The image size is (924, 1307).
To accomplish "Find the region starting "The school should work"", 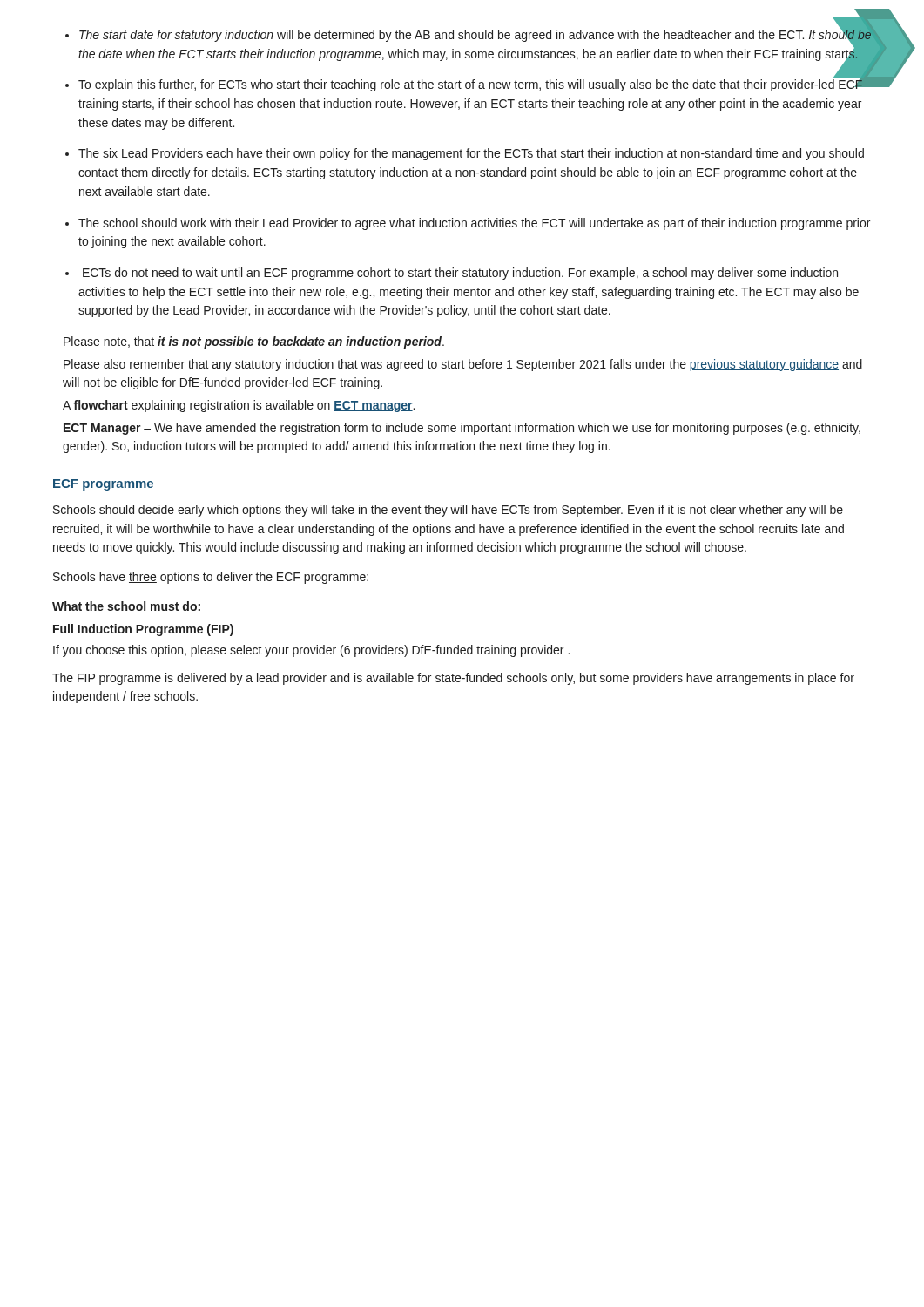I will pyautogui.click(x=474, y=232).
